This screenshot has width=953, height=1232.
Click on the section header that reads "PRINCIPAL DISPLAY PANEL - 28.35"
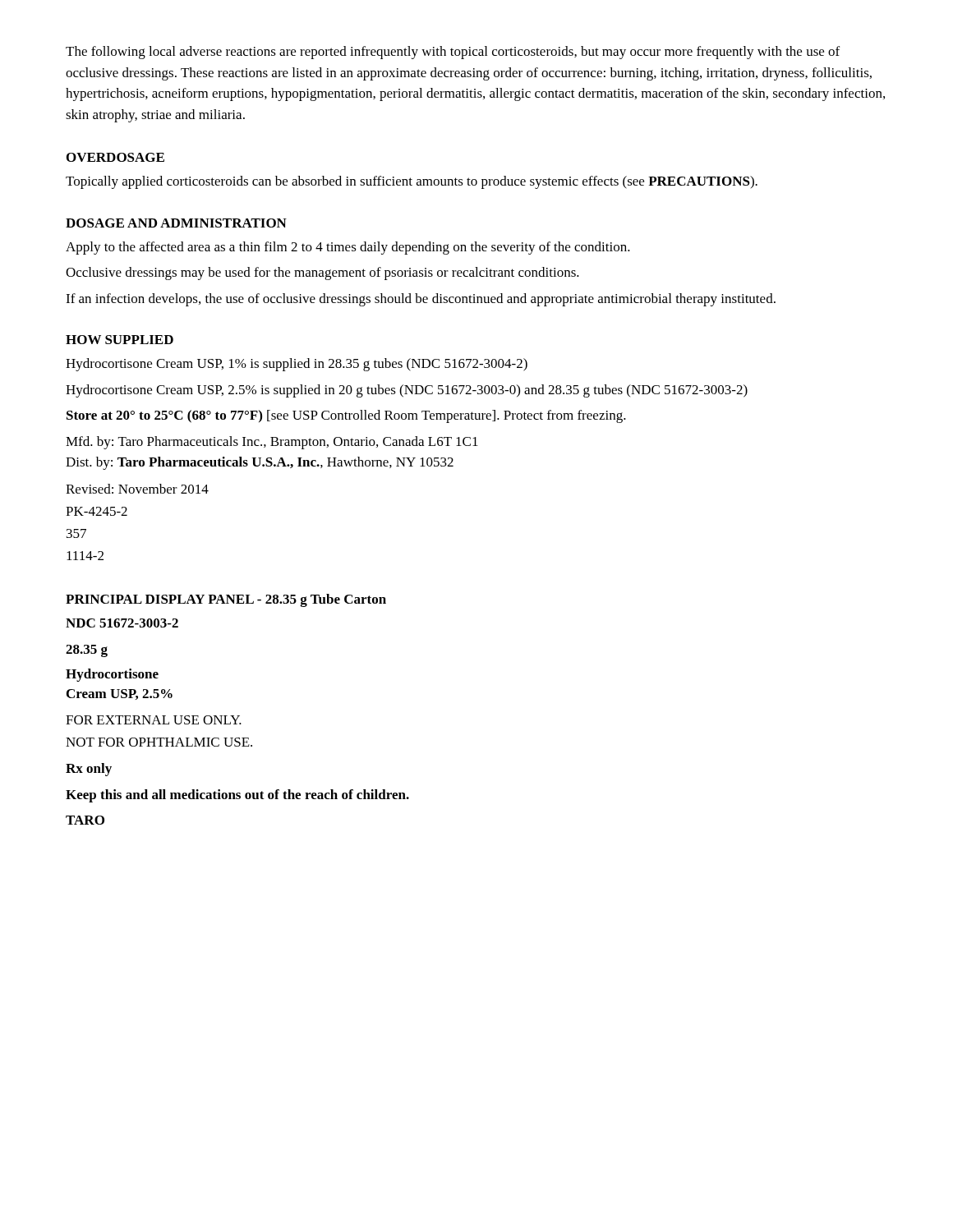pyautogui.click(x=226, y=599)
